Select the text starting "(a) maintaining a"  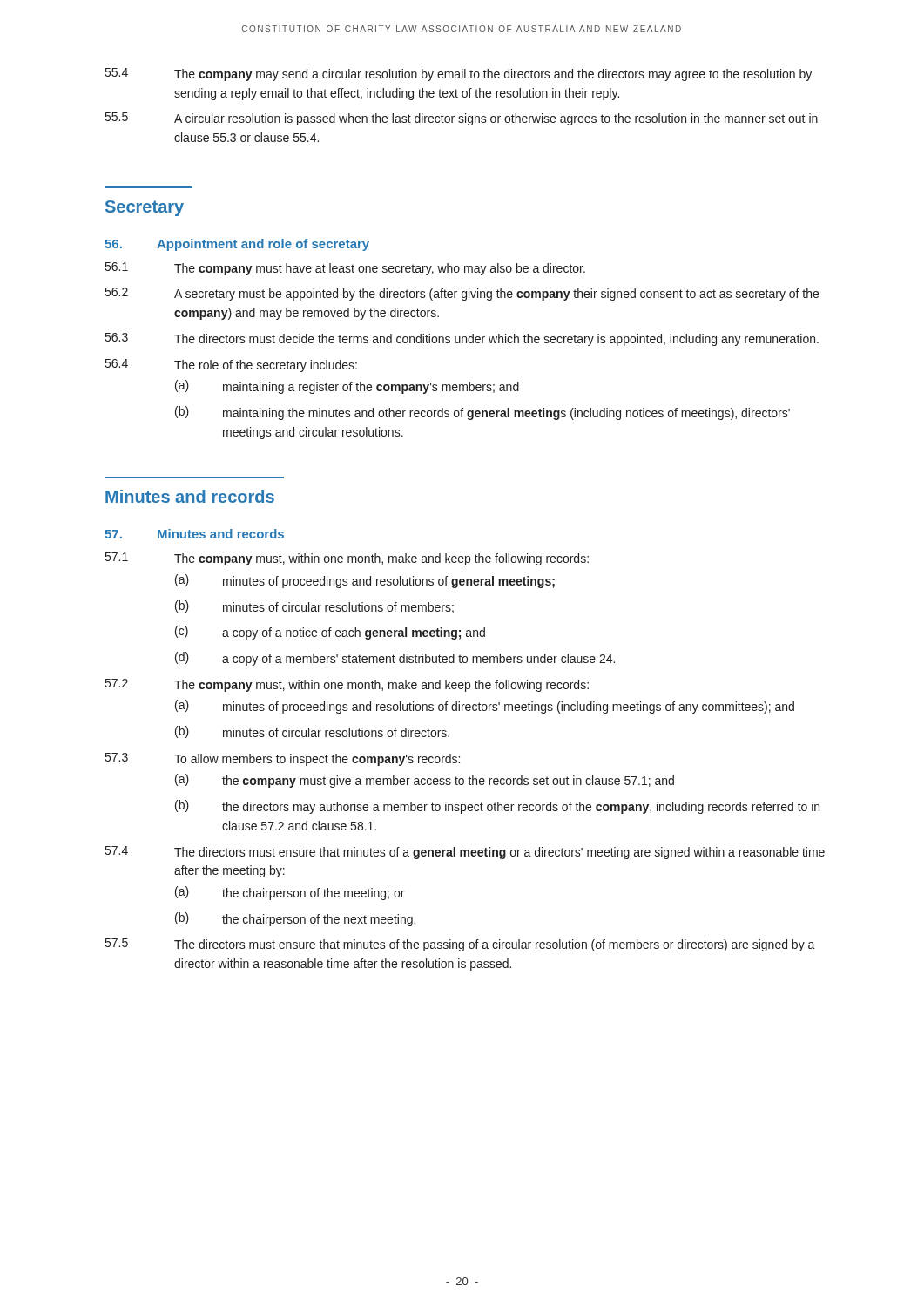click(506, 388)
